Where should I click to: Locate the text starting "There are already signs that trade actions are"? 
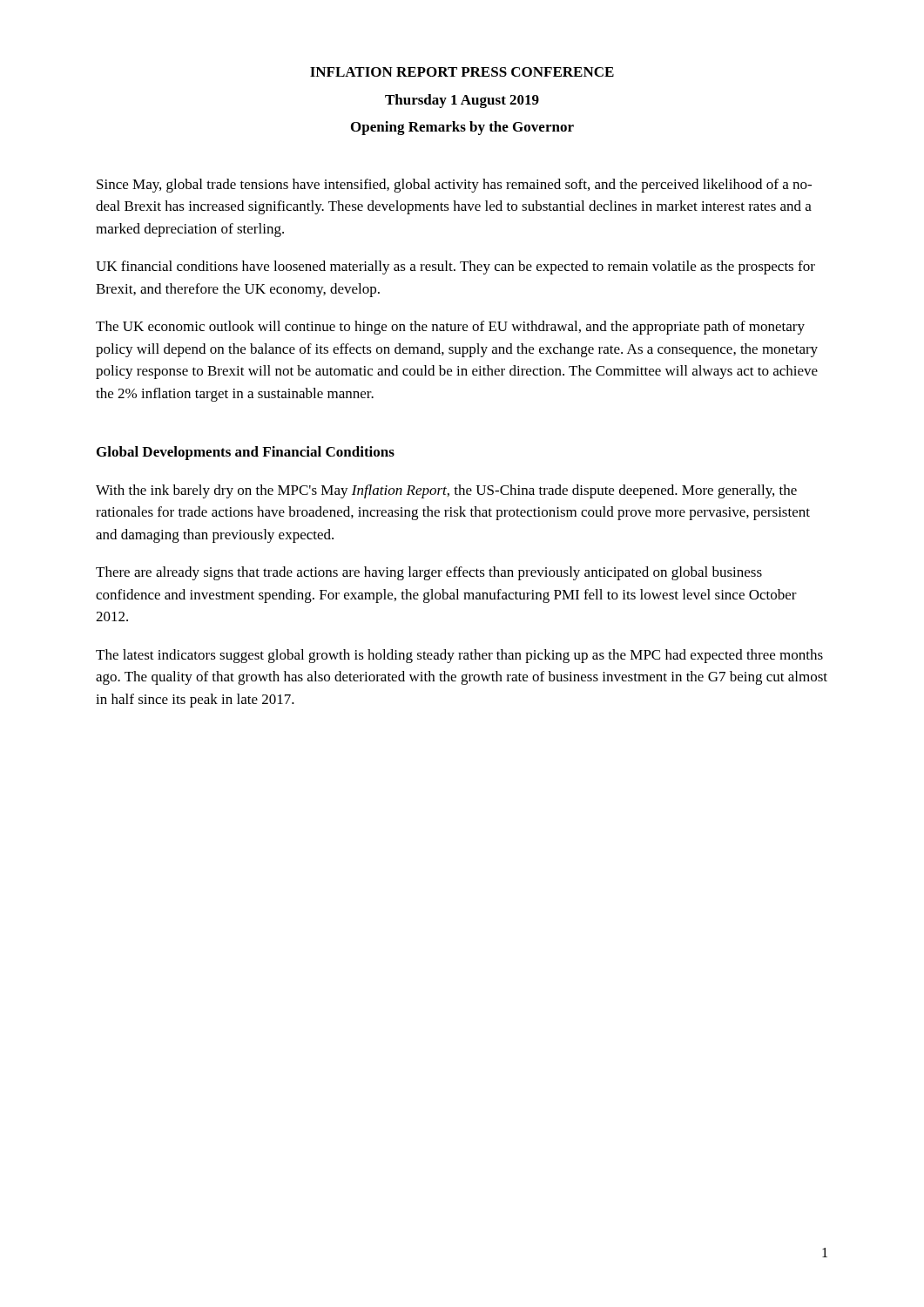(446, 594)
